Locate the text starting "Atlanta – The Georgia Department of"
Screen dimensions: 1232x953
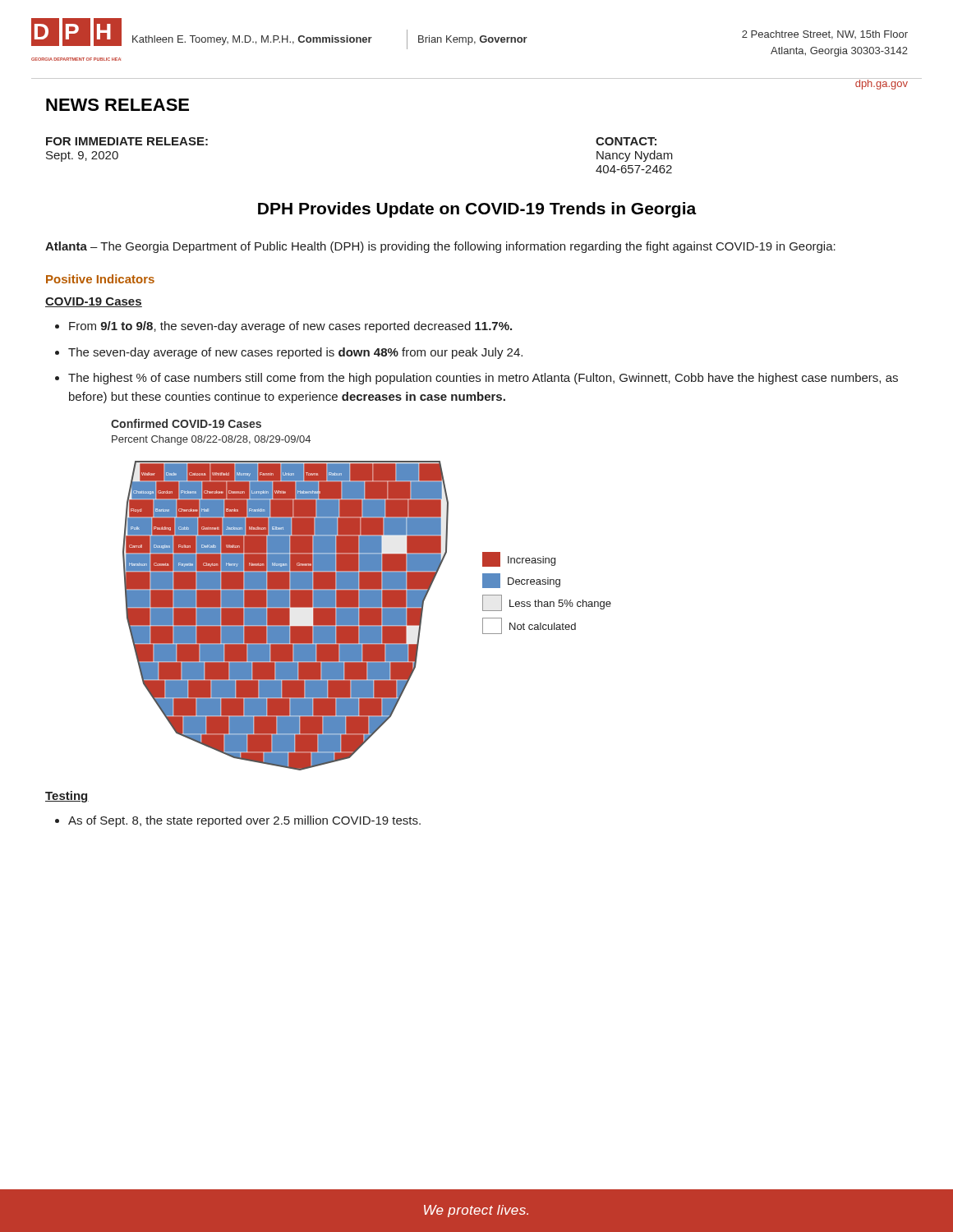coord(441,246)
